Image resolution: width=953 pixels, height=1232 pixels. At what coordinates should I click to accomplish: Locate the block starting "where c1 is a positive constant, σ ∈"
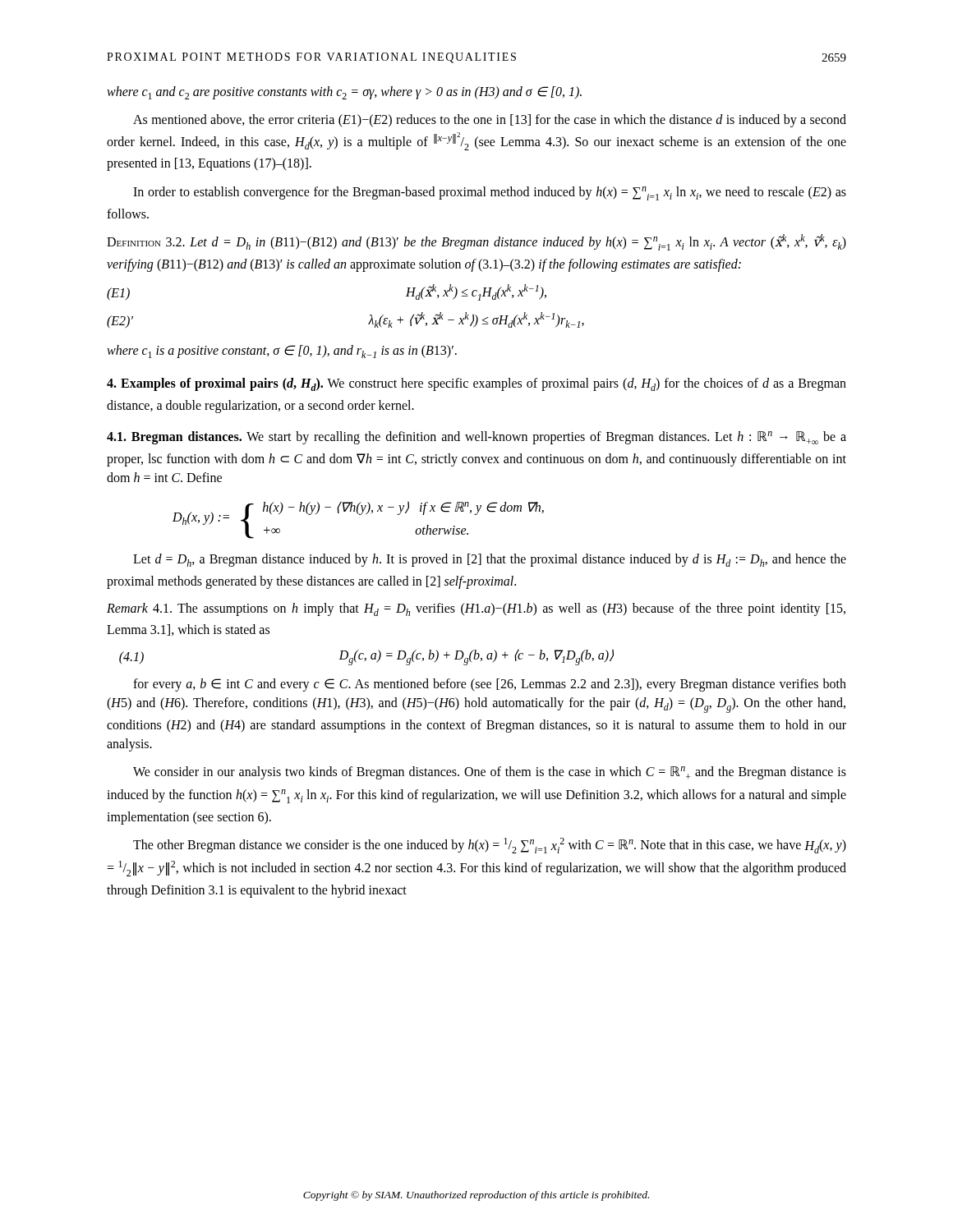[x=282, y=352]
